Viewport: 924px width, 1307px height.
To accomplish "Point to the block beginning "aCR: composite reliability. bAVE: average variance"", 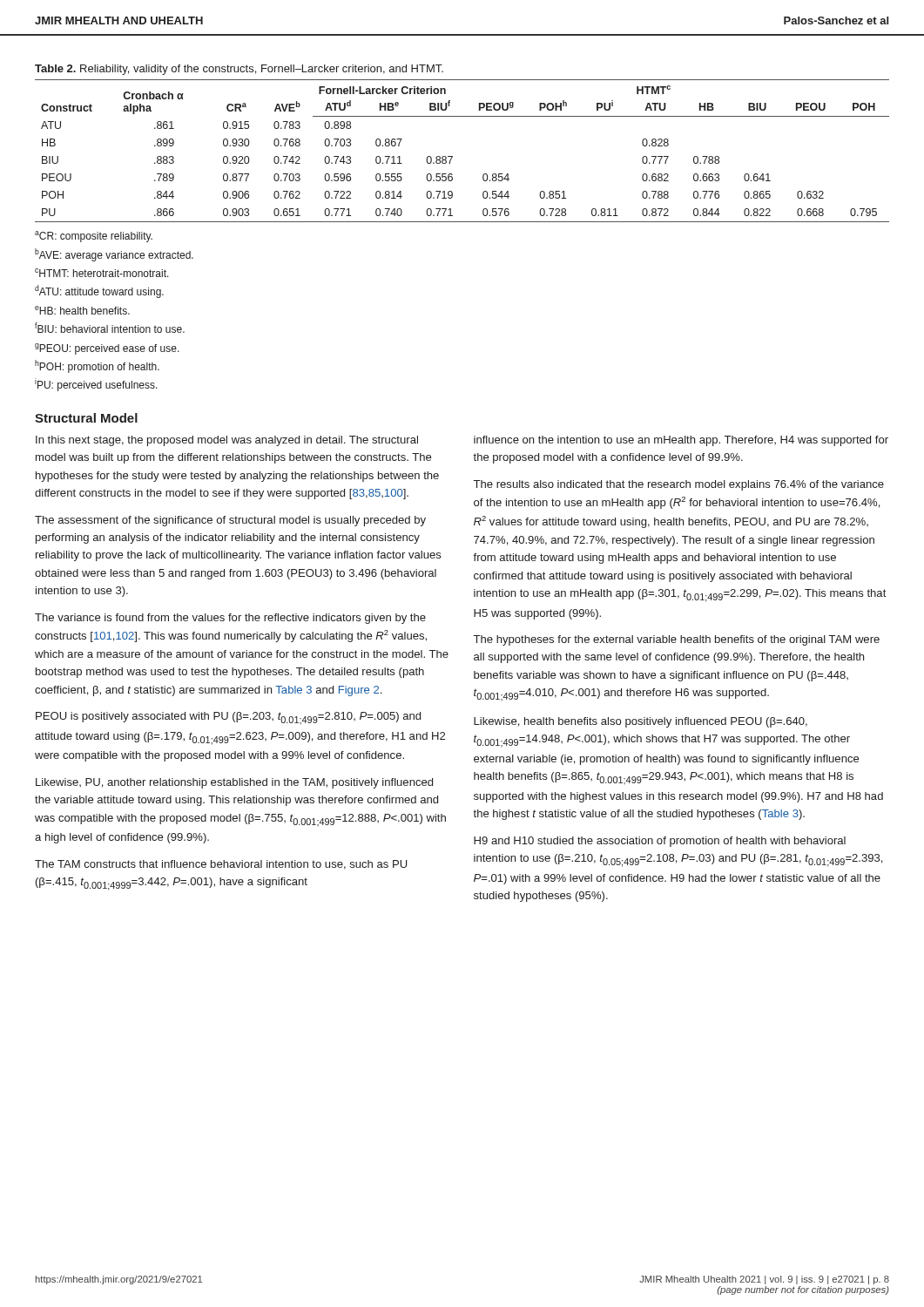I will click(x=114, y=310).
